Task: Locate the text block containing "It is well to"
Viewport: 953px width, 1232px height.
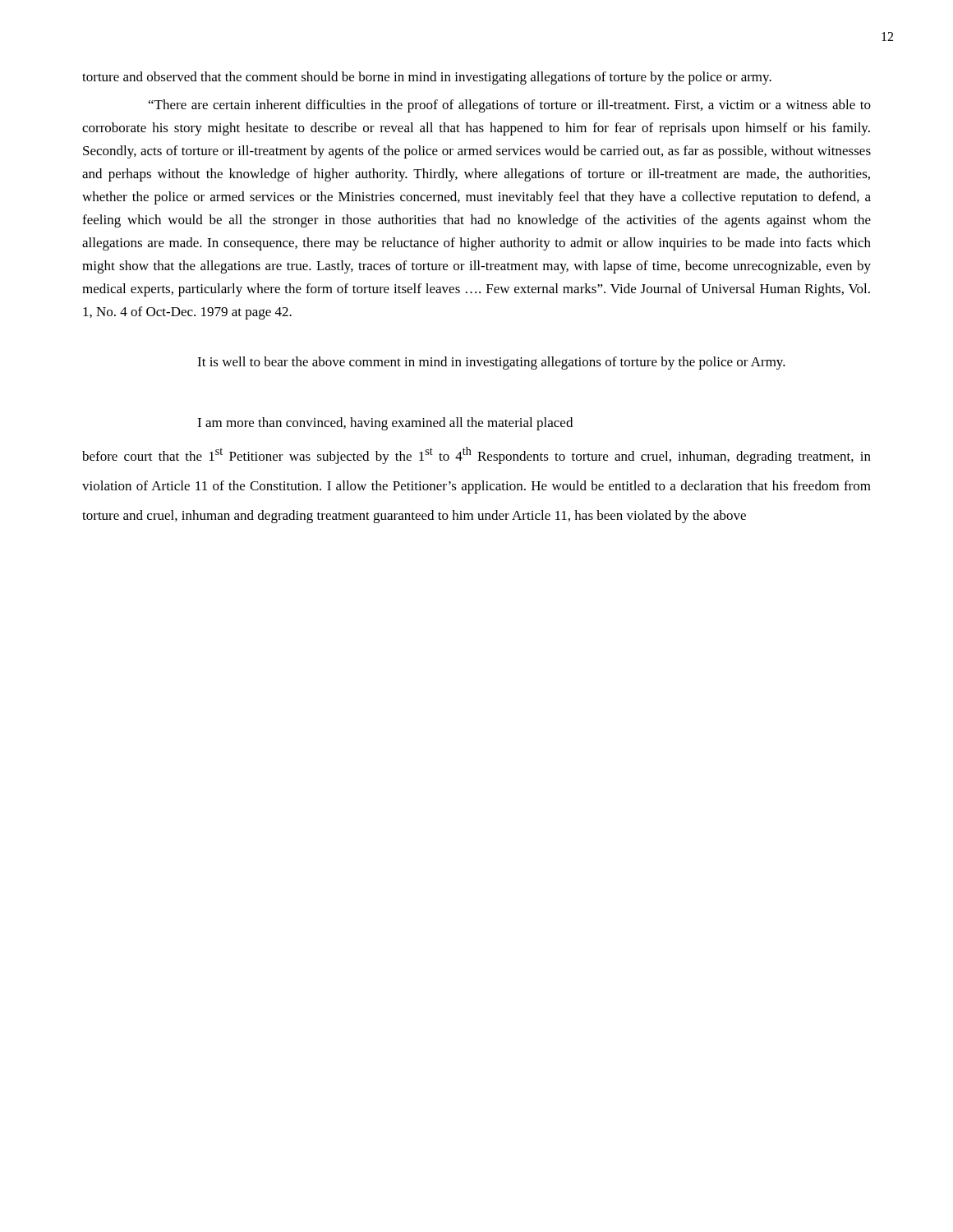Action: tap(492, 361)
